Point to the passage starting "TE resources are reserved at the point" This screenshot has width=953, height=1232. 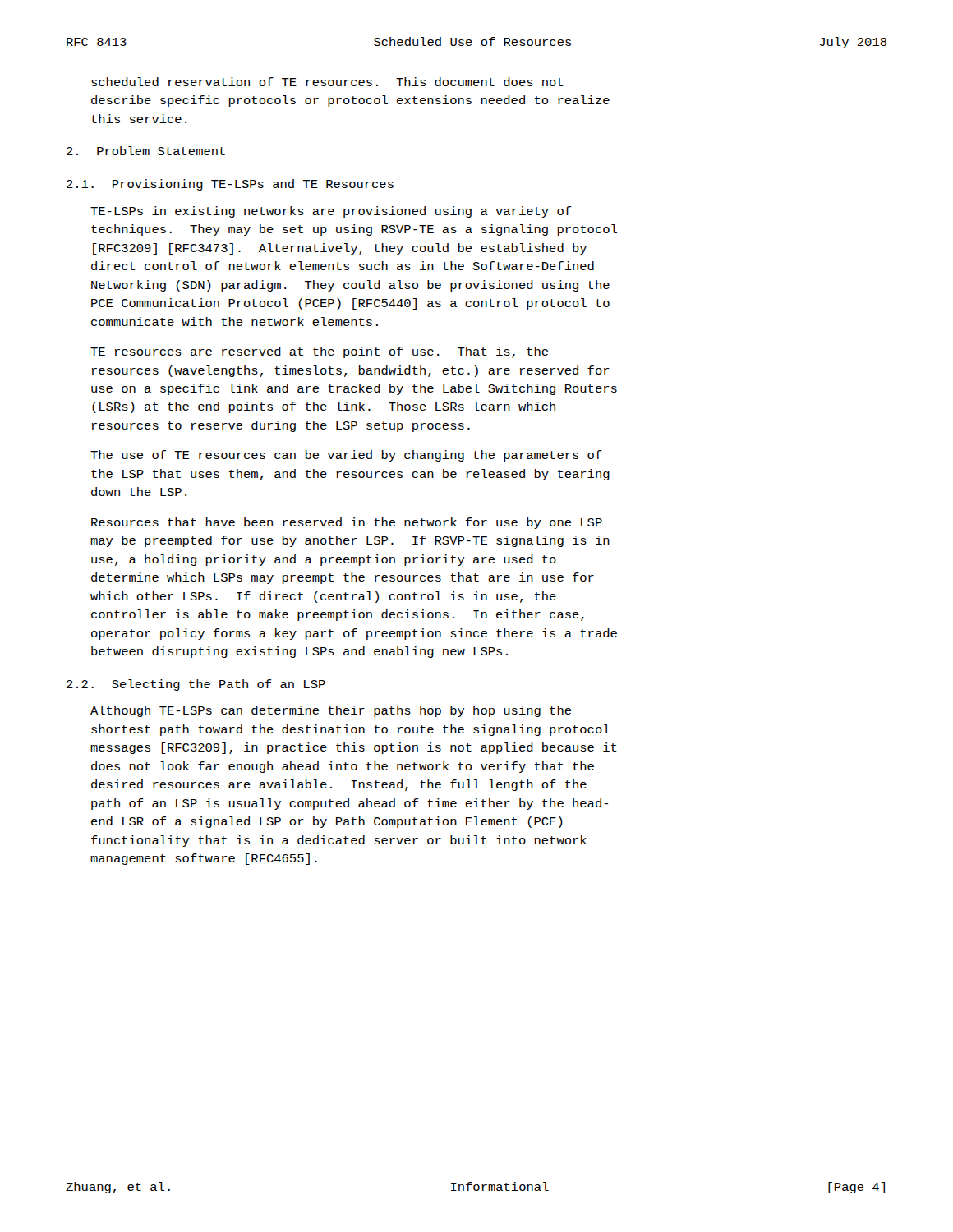354,389
